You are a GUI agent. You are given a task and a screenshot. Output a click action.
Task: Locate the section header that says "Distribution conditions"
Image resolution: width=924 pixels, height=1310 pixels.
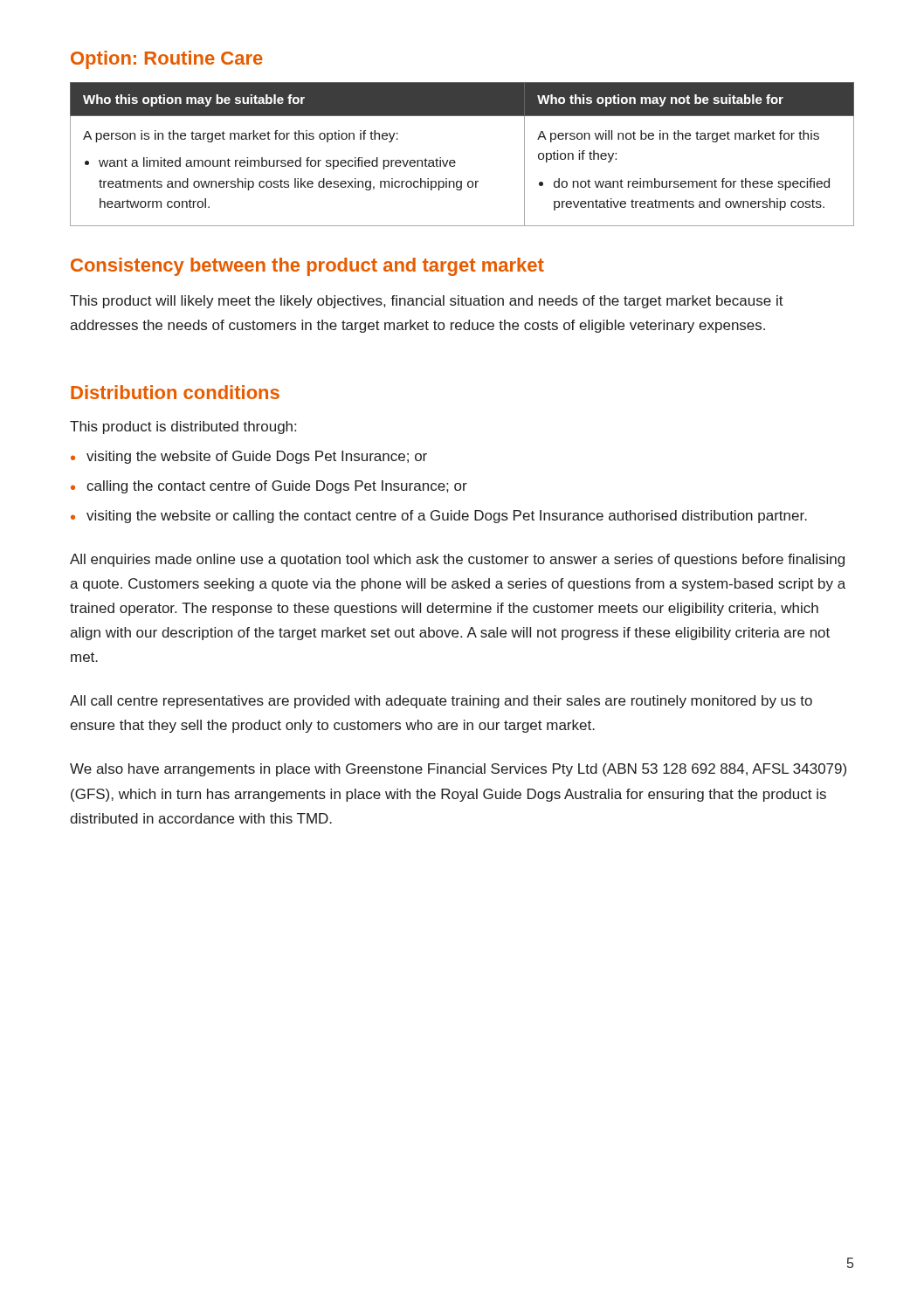[175, 393]
